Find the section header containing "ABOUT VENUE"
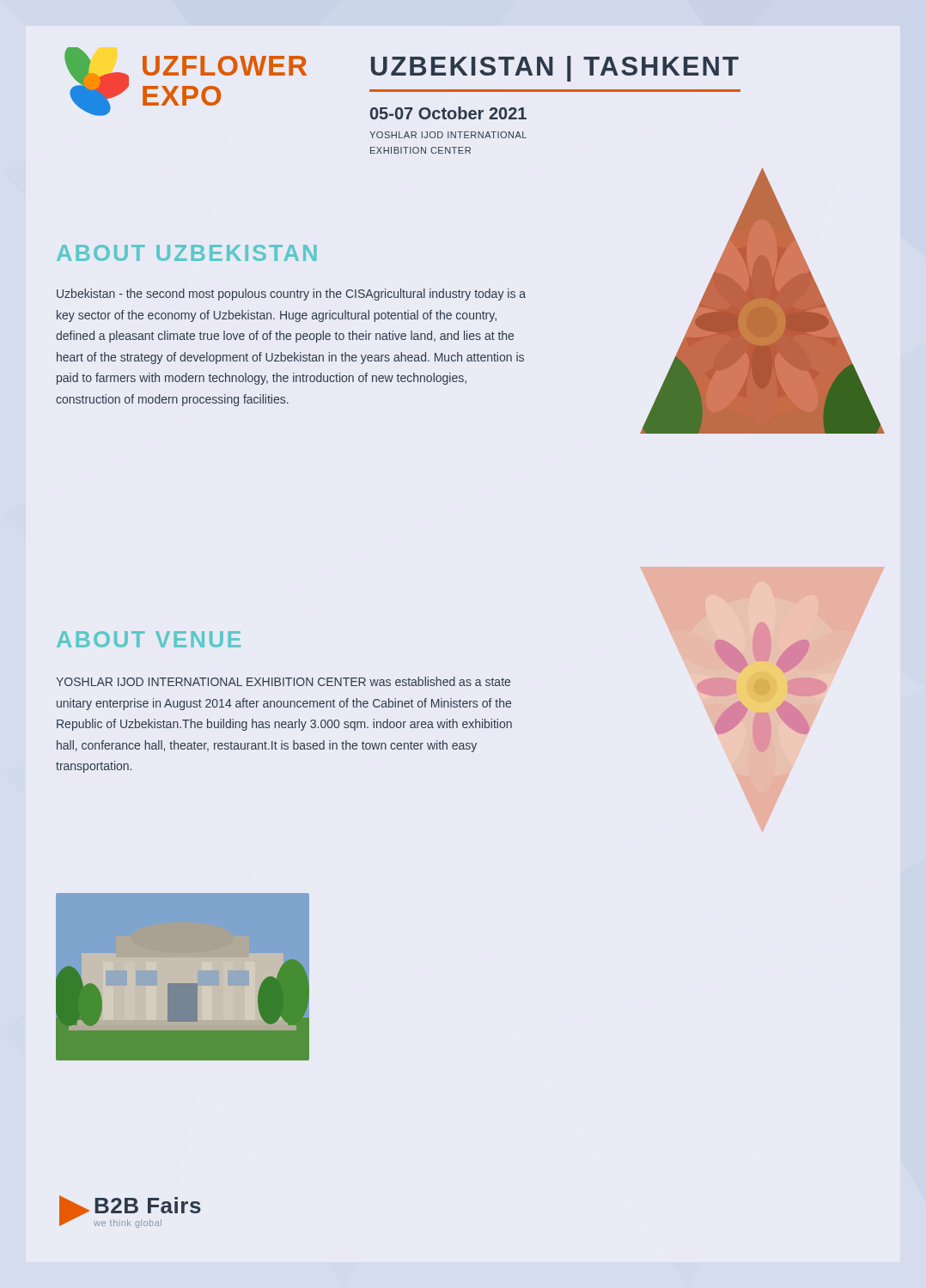The image size is (926, 1288). [150, 640]
